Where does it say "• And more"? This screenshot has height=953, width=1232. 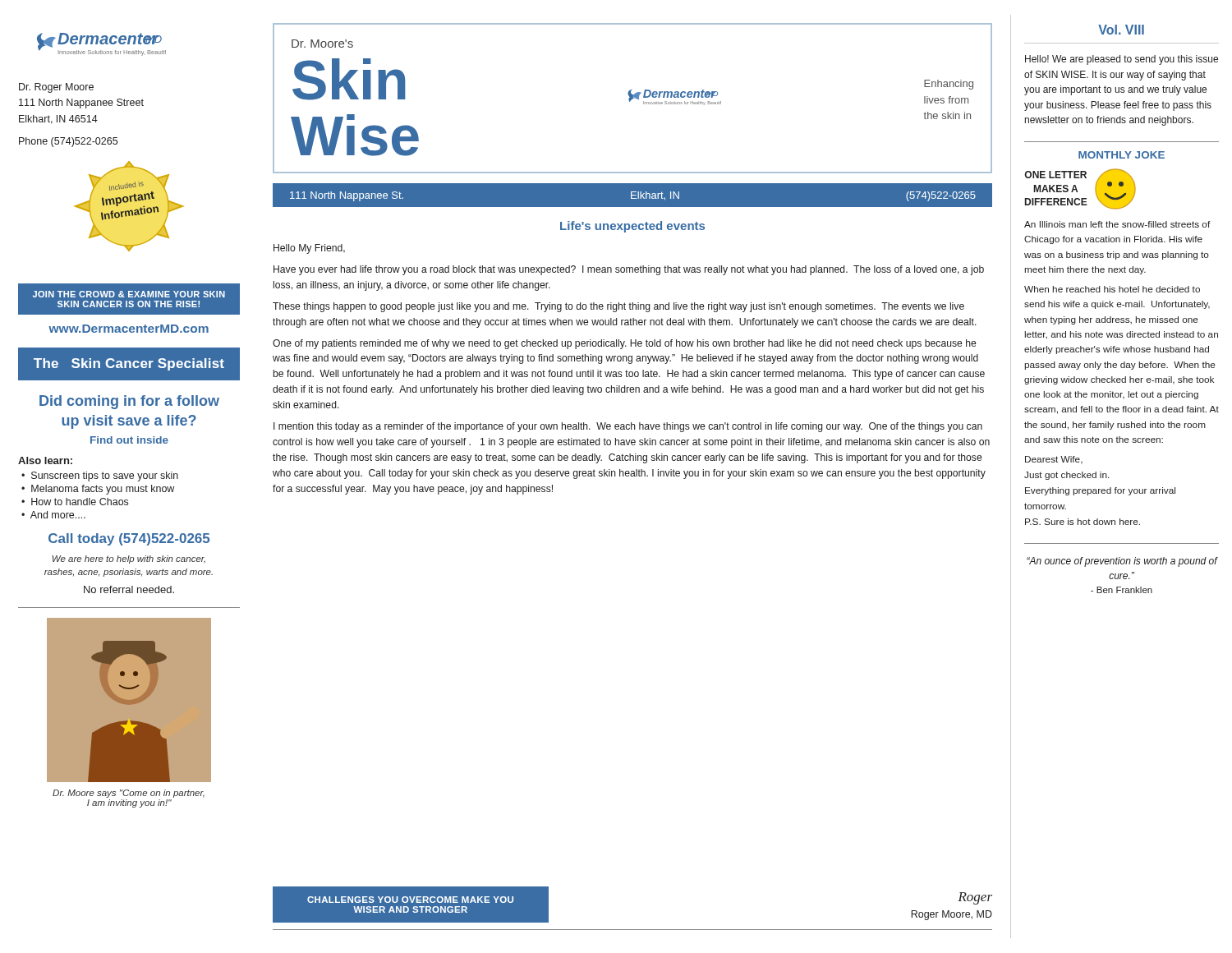[x=54, y=515]
